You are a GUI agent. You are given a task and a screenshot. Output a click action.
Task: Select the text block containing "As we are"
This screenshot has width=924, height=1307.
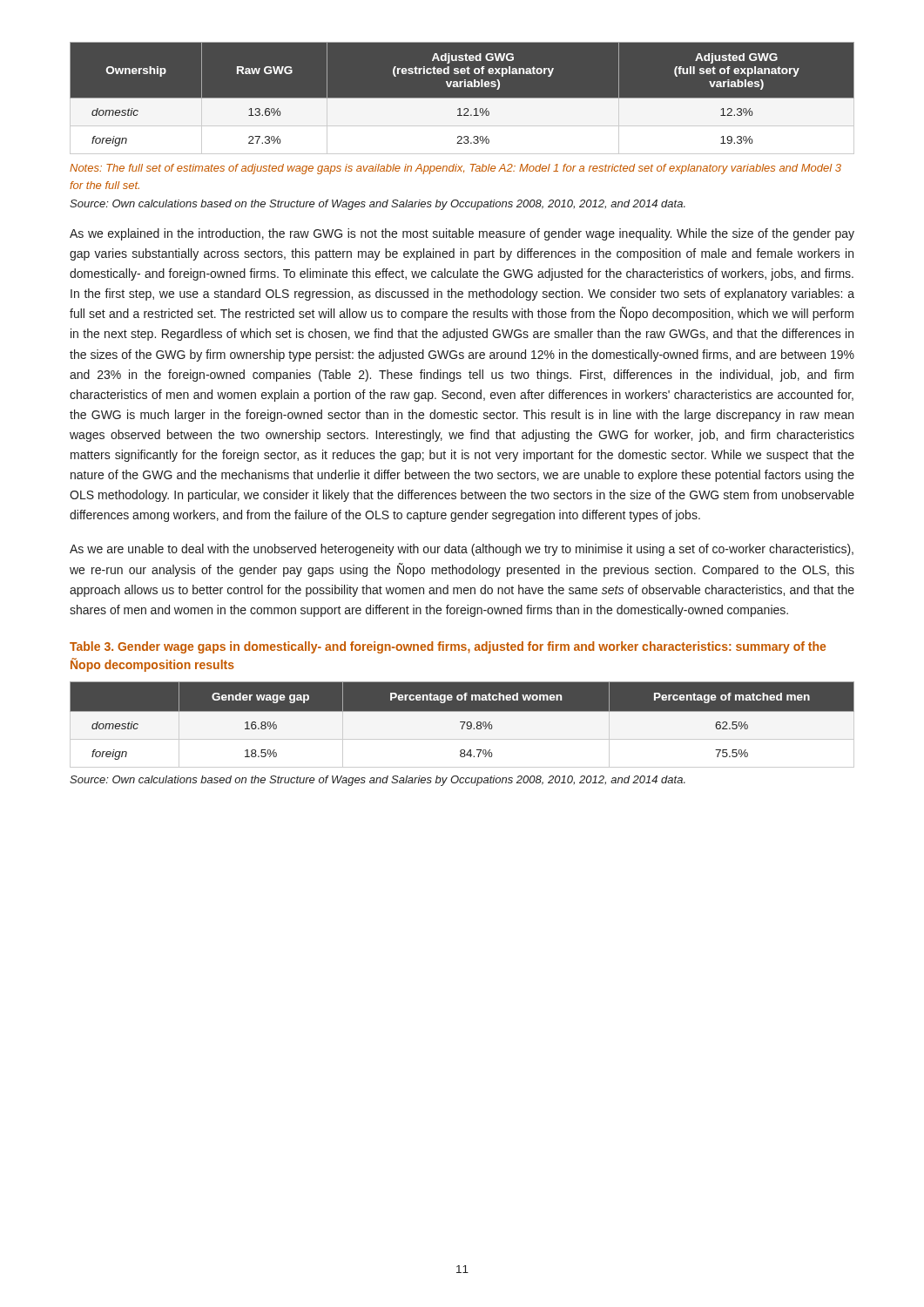coord(462,579)
